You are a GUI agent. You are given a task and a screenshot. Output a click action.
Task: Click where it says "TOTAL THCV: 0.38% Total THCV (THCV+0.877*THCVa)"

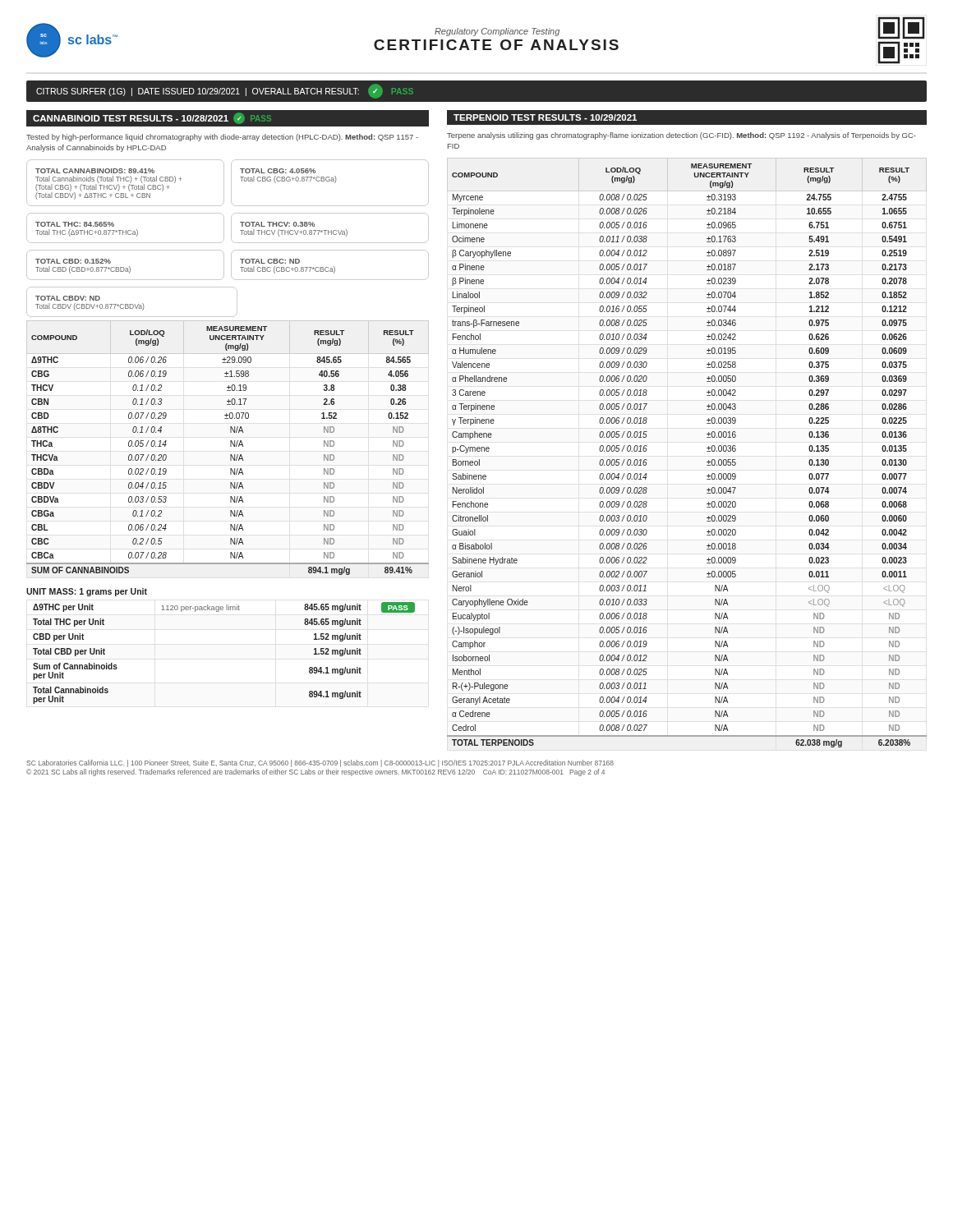(x=330, y=228)
